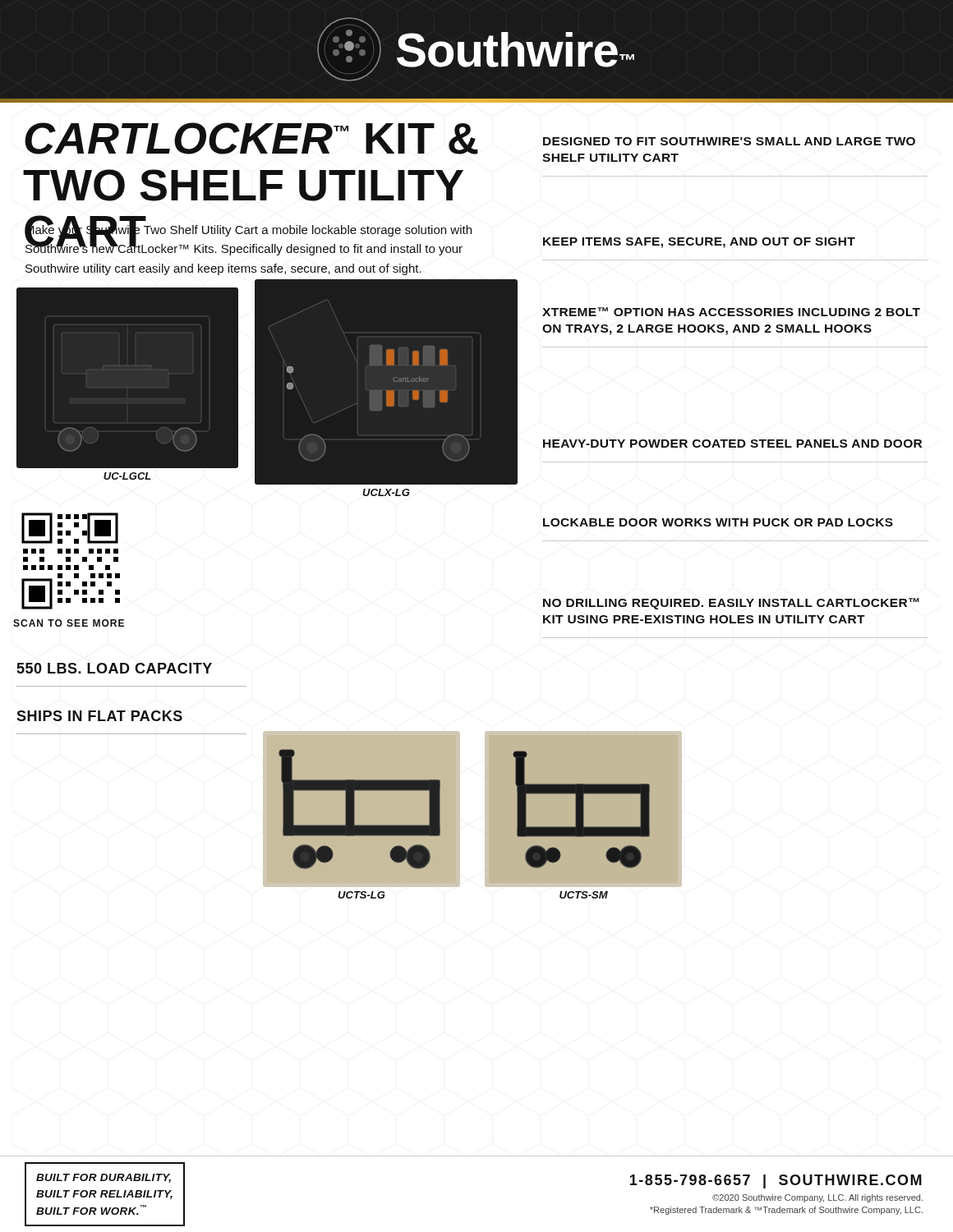Screen dimensions: 1232x953
Task: Select the text block starting "SHIPS IN FLAT PACKS"
Action: pyautogui.click(x=100, y=716)
